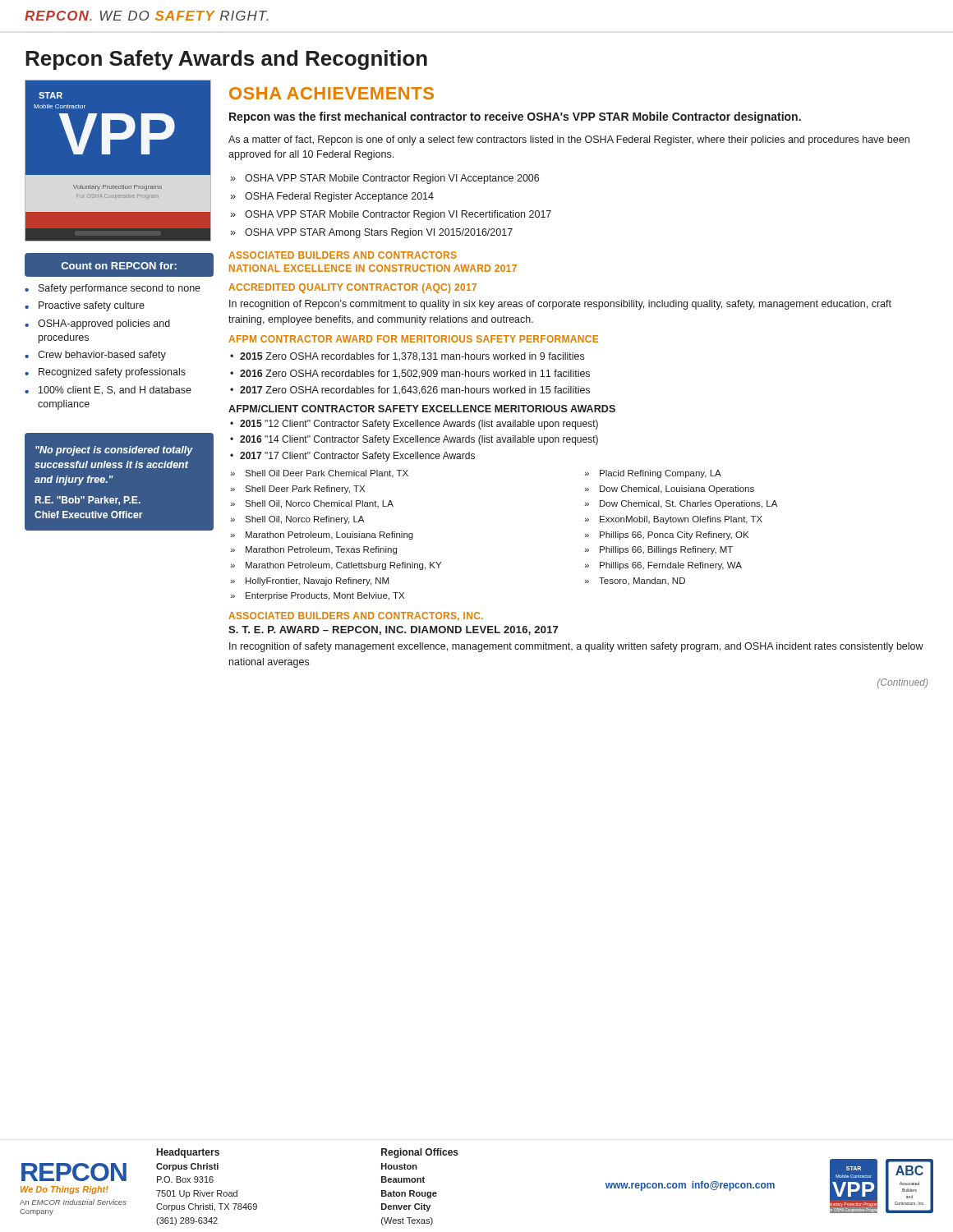Click on the passage starting "ACCREDITED QUALITY CONTRACTOR (AQC) 2017"
Screen dimensions: 1232x953
[353, 287]
